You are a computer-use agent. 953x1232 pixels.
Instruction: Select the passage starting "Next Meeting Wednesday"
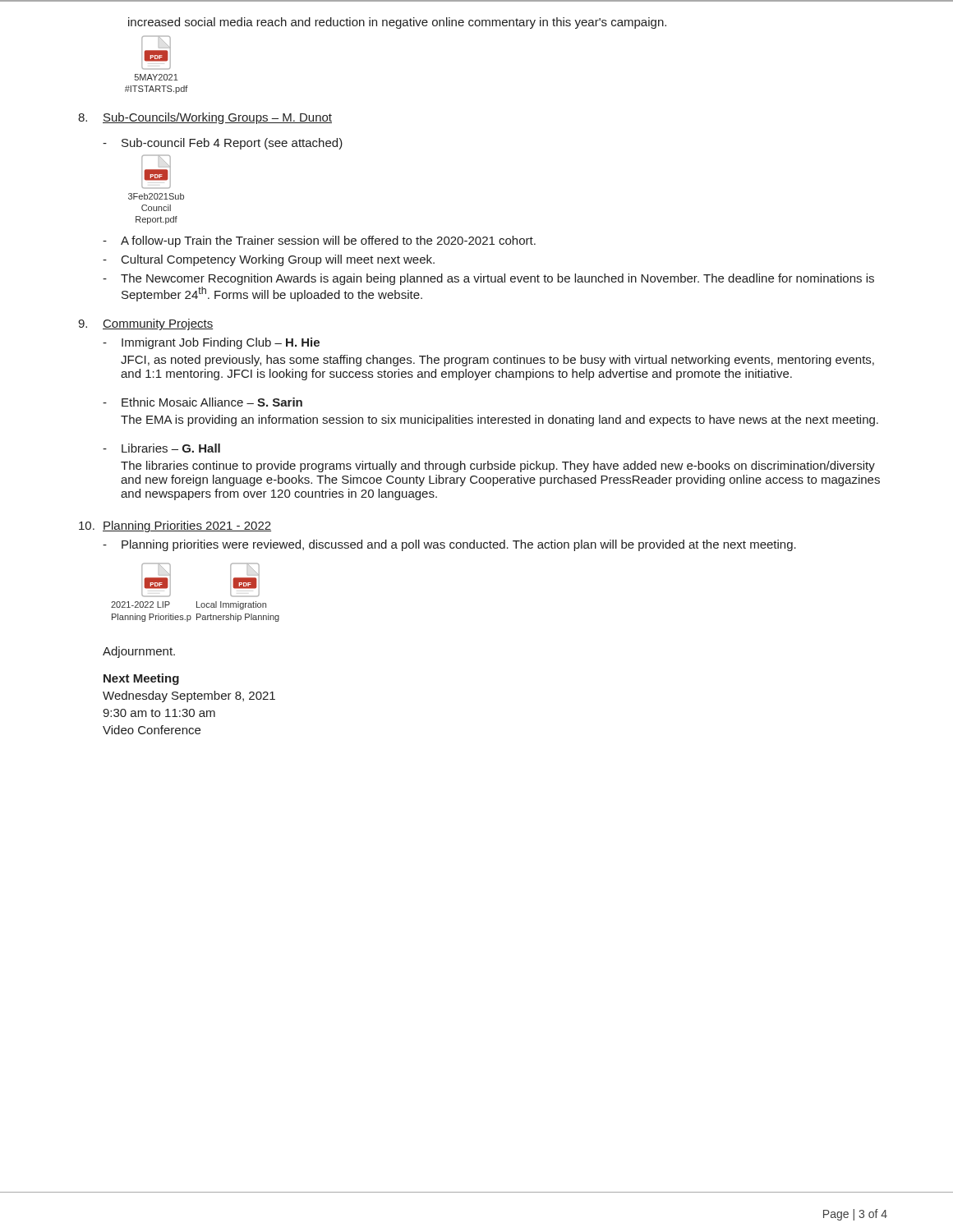141,679
